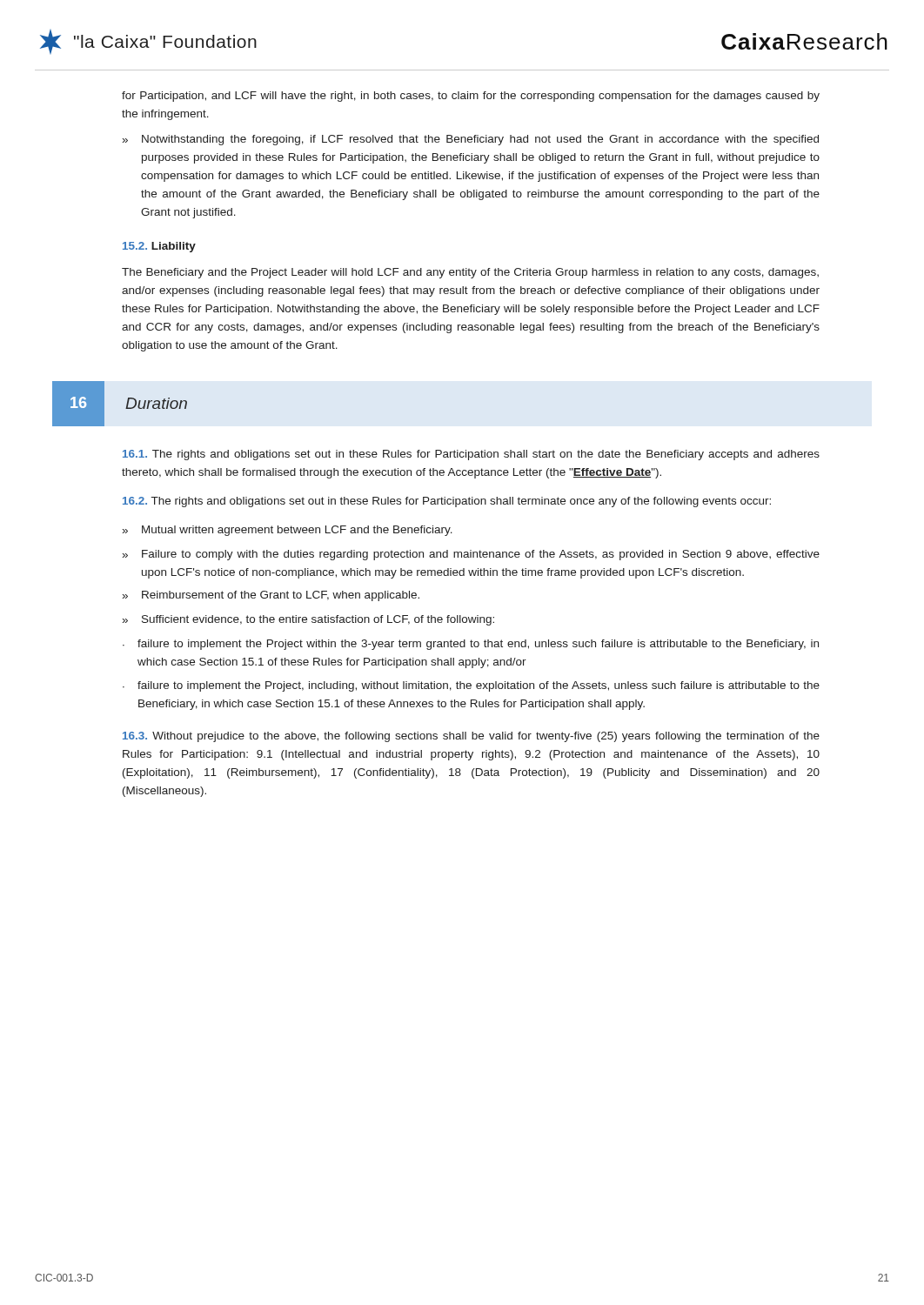This screenshot has height=1305, width=924.
Task: Point to the text block starting "2. The rights and obligations"
Action: point(447,500)
